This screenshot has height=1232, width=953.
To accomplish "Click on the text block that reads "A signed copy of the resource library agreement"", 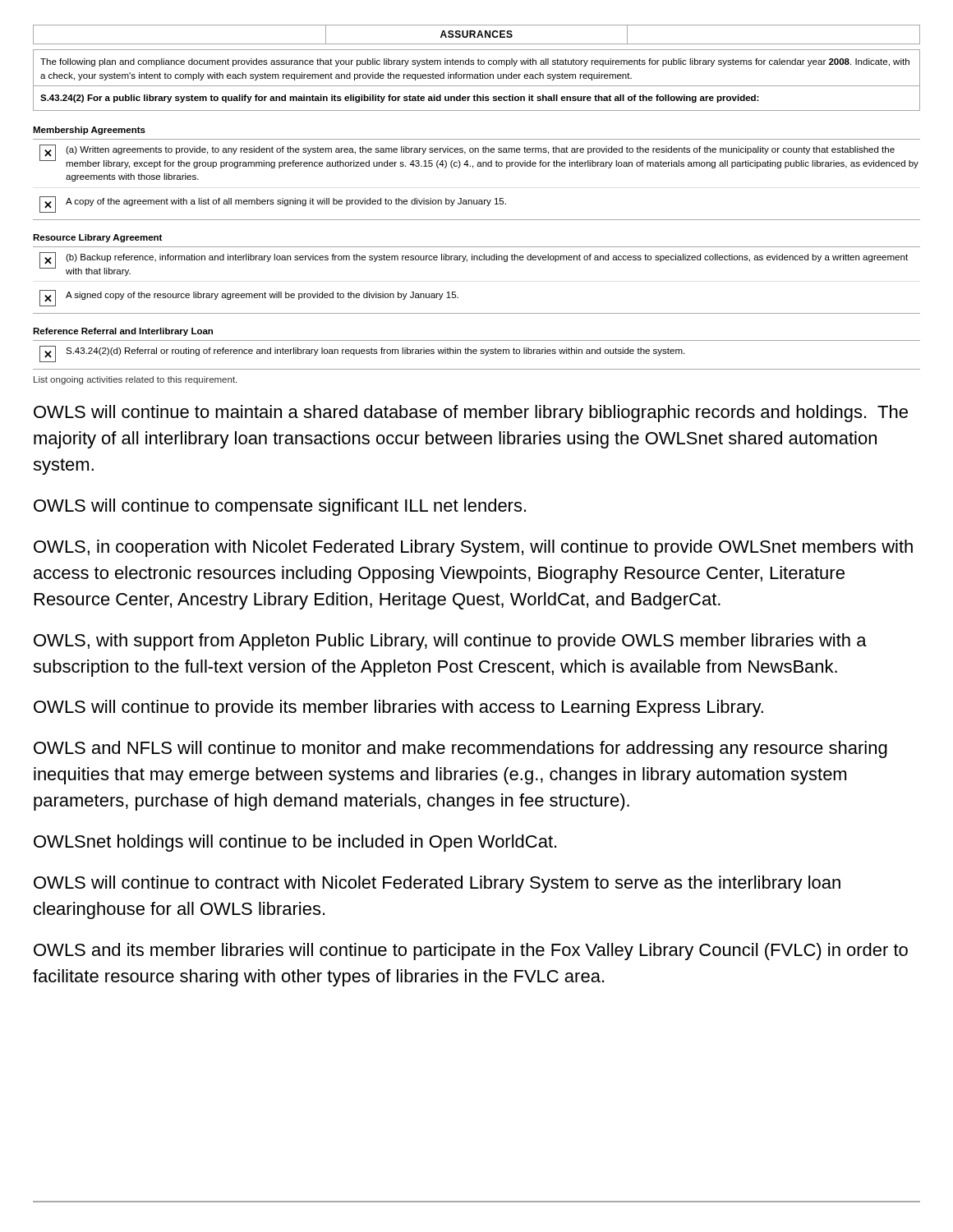I will [262, 295].
